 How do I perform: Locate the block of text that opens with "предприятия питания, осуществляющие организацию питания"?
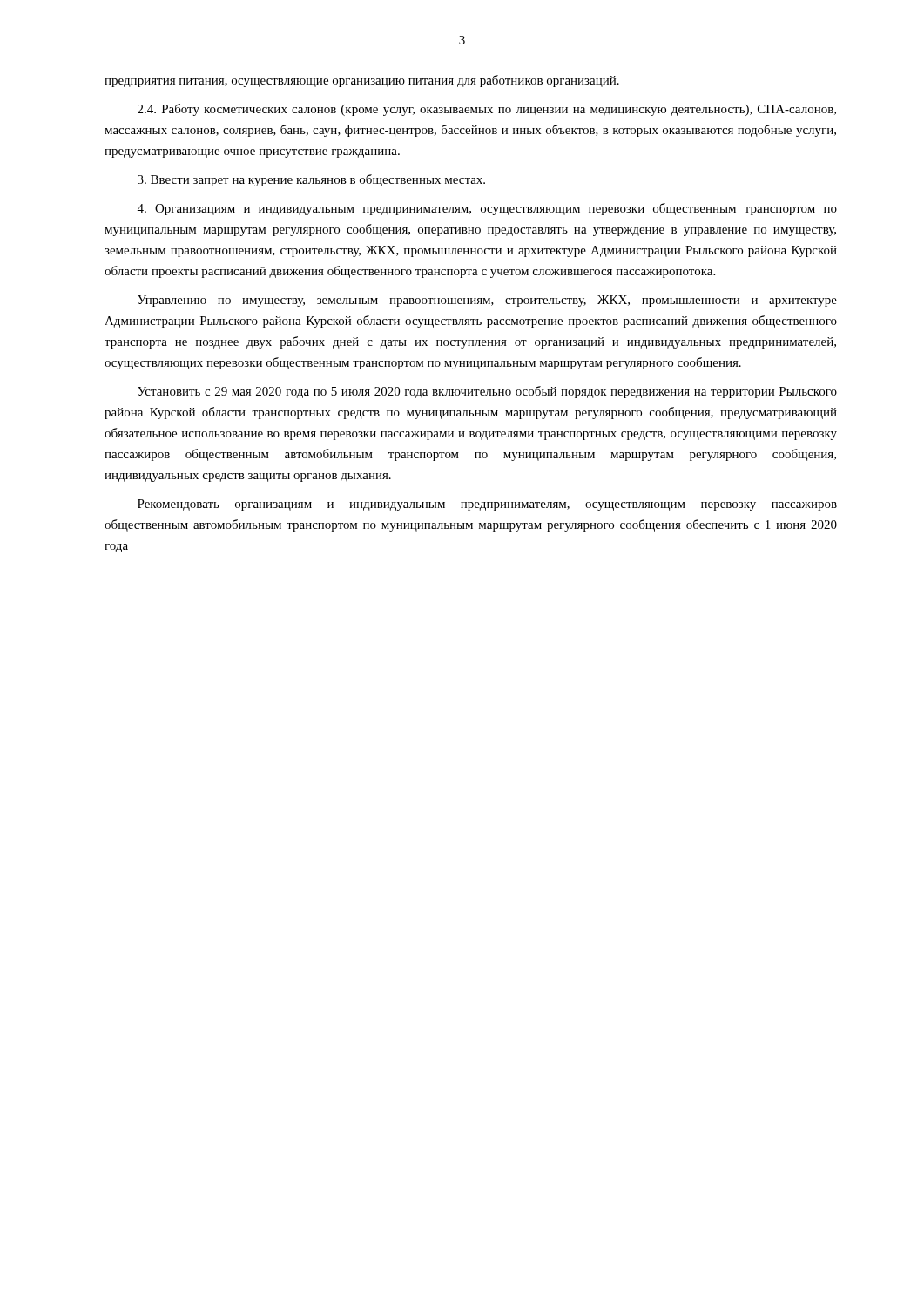(471, 80)
